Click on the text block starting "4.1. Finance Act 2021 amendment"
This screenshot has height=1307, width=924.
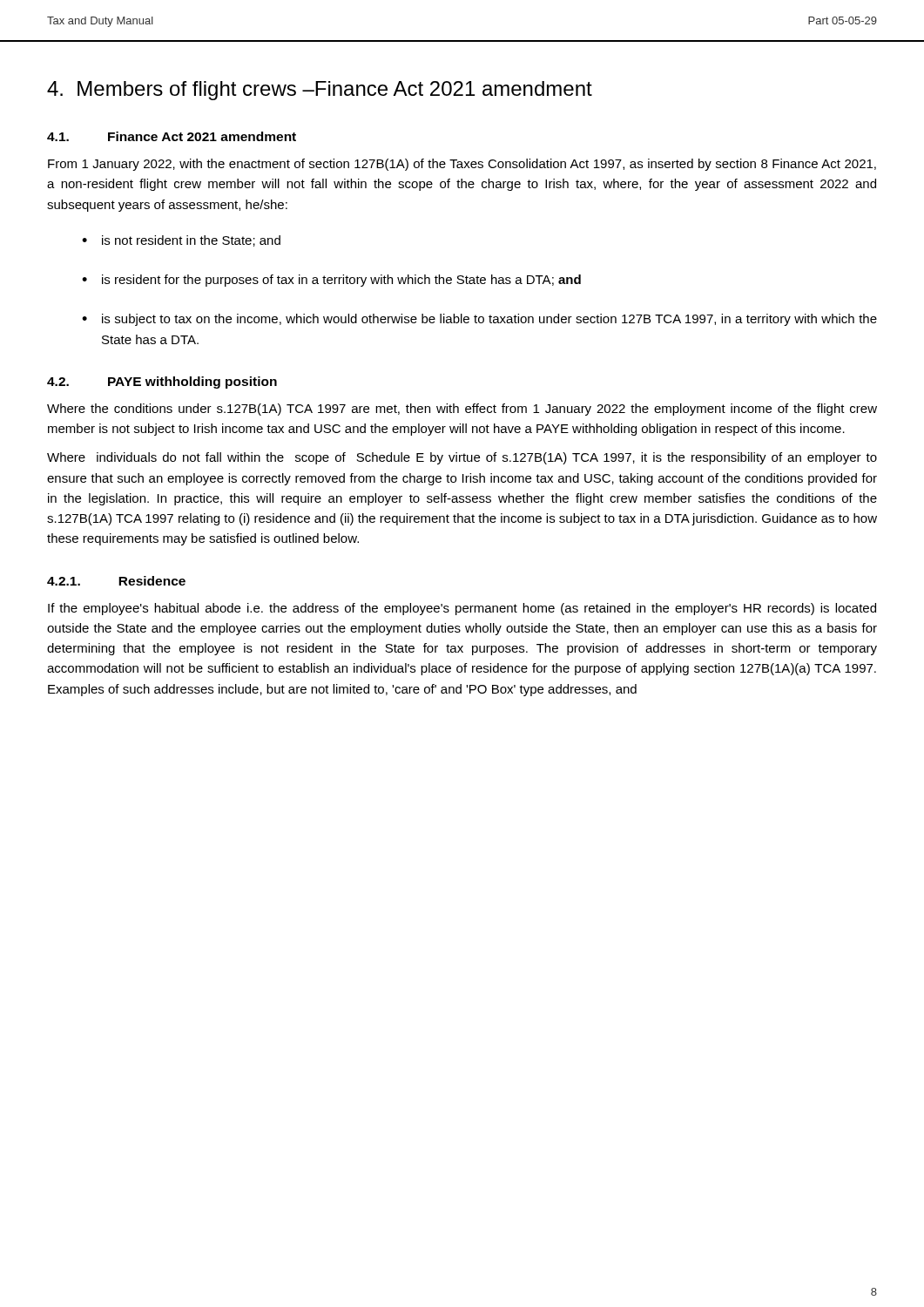[x=172, y=136]
